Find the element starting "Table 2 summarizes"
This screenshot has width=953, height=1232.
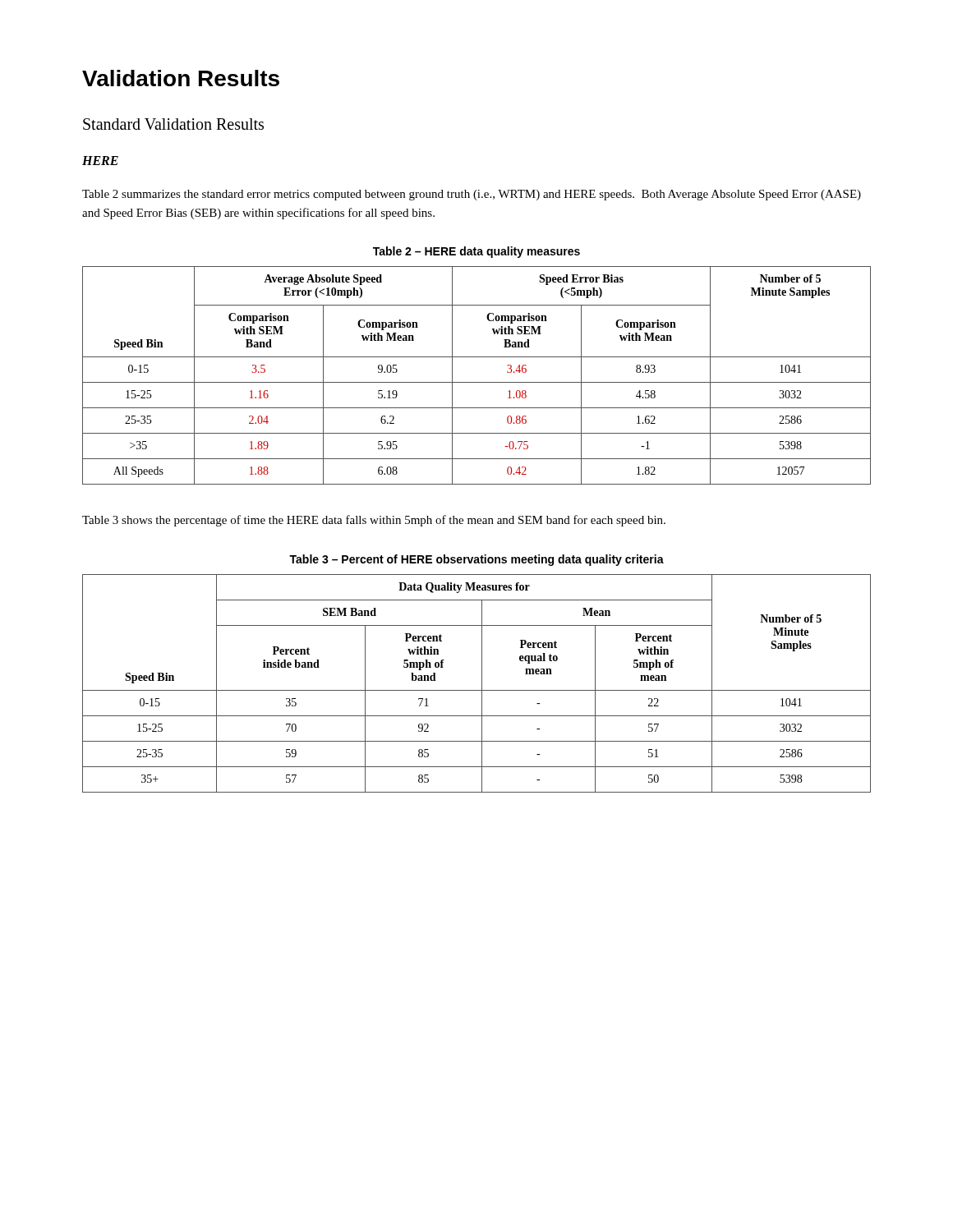click(x=476, y=203)
